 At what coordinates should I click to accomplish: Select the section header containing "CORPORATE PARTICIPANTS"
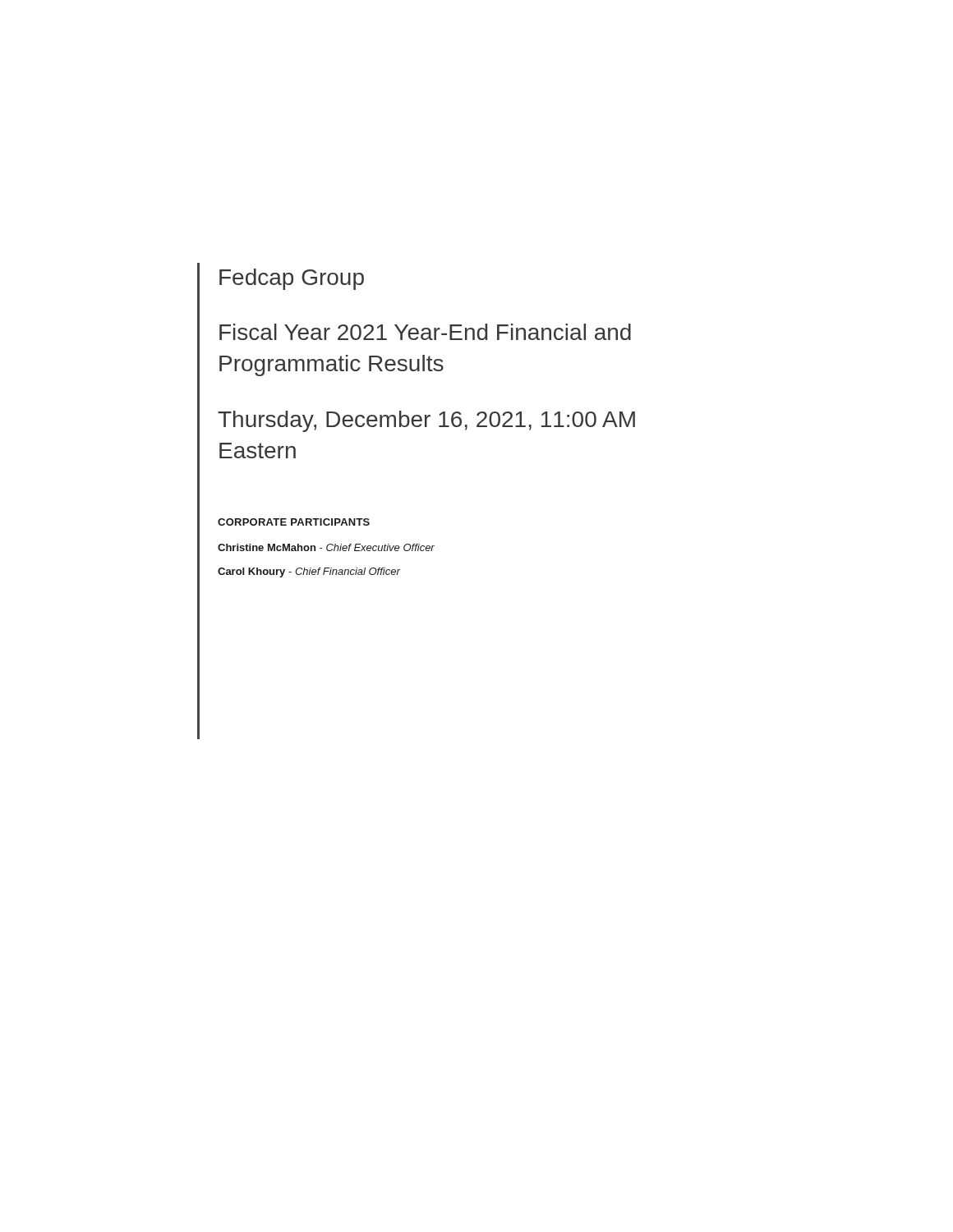point(294,522)
